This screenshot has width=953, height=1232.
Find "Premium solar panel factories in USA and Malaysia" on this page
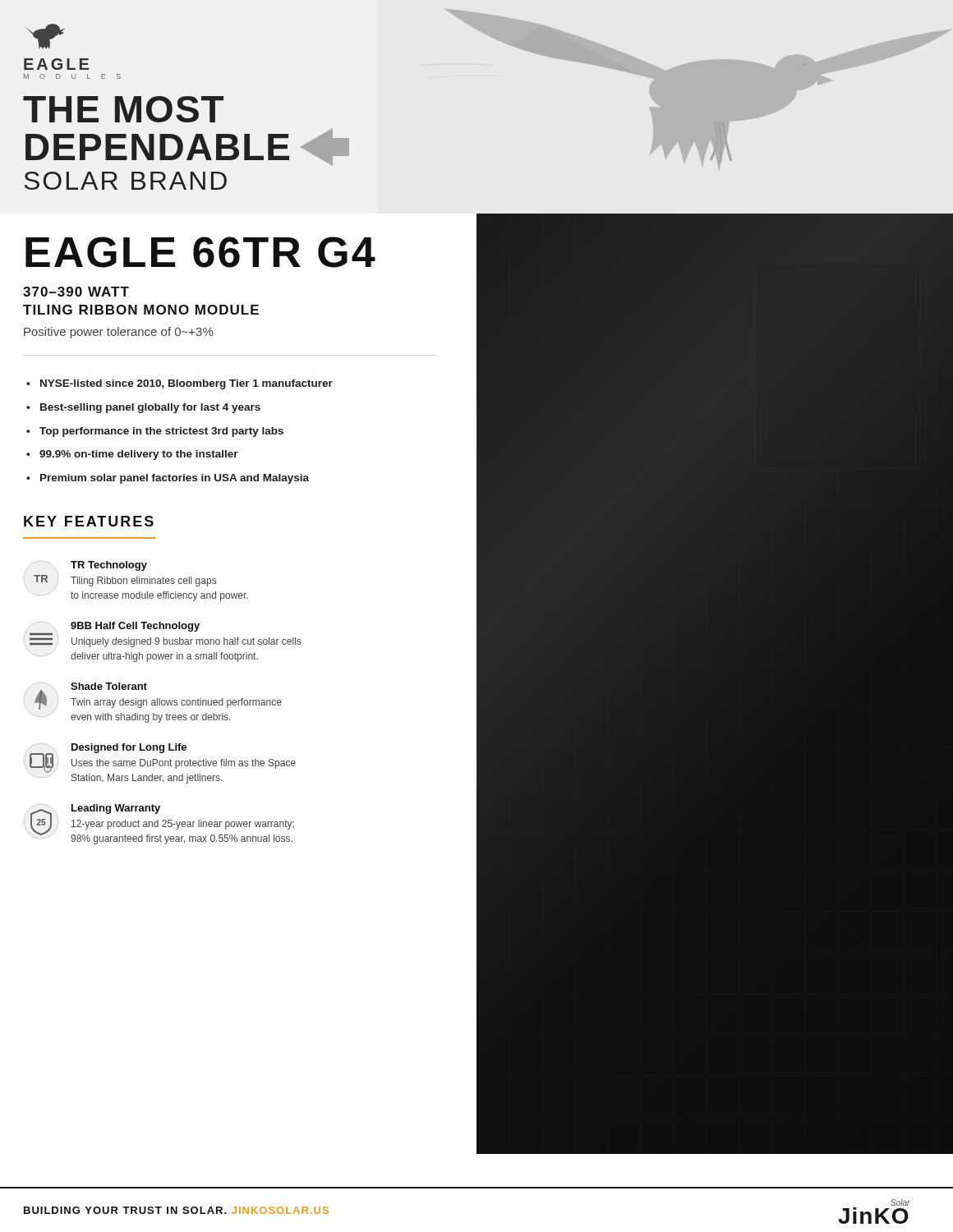click(174, 478)
